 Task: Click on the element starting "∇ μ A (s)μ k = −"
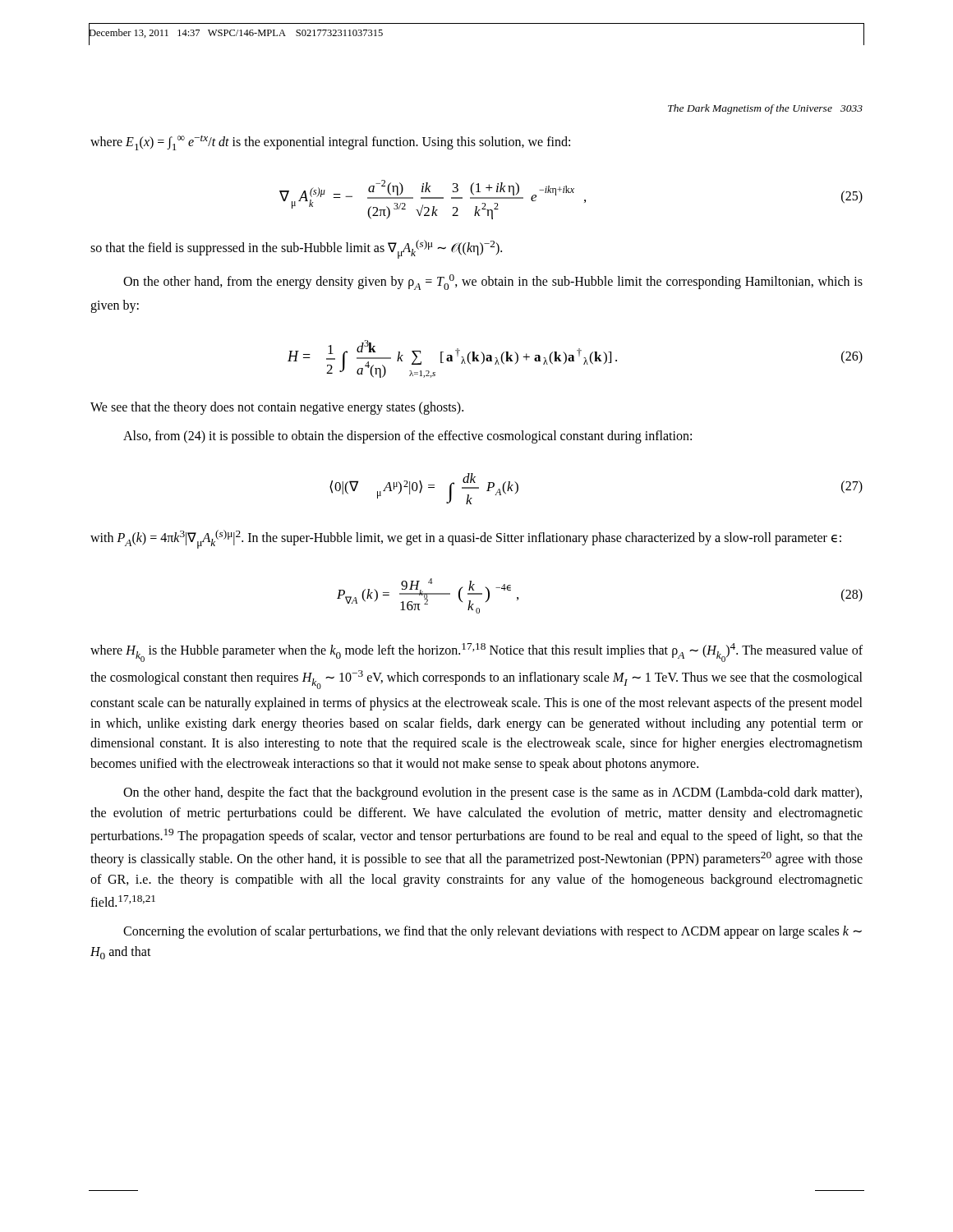pos(476,196)
